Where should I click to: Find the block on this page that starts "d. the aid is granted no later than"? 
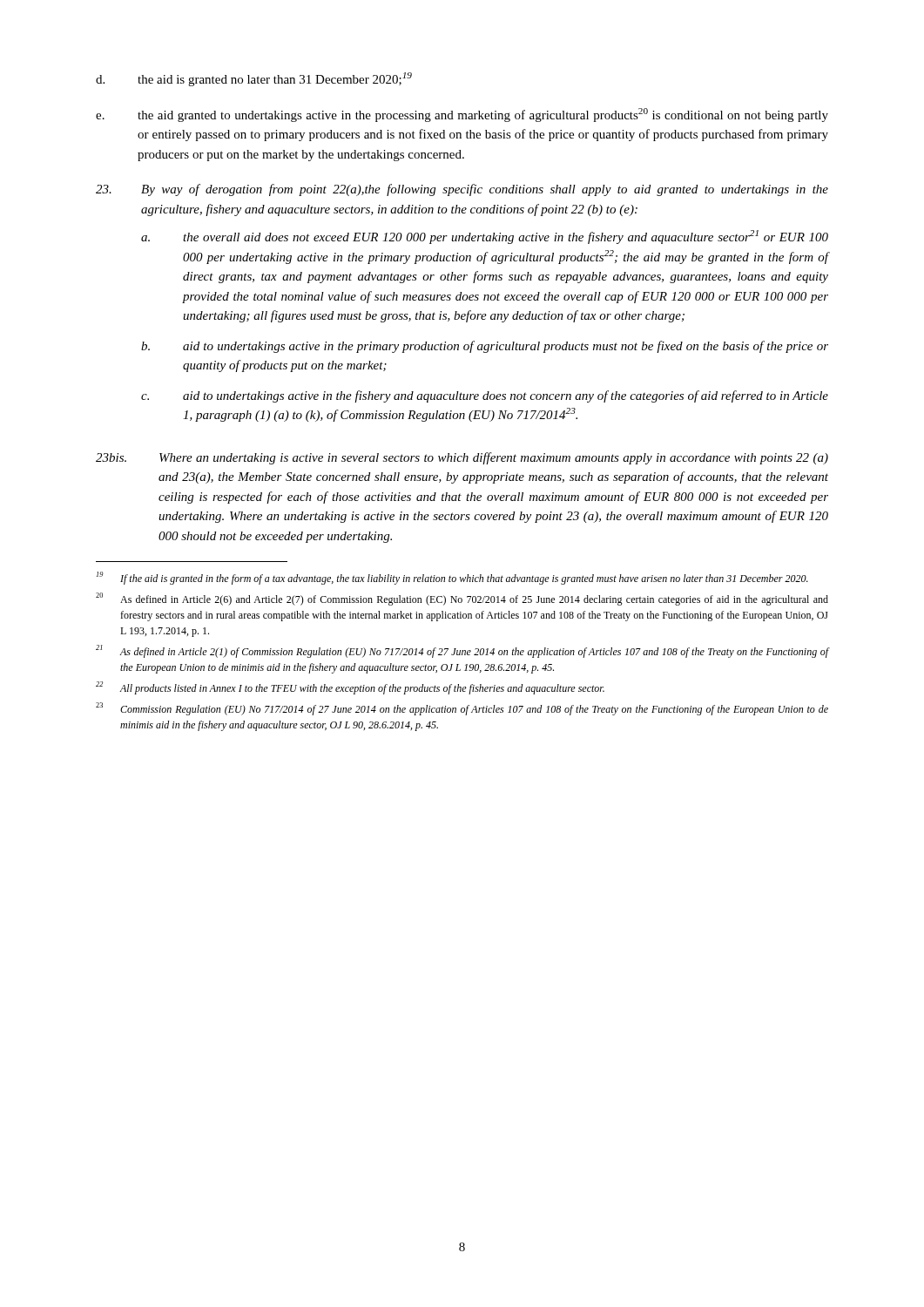254,79
